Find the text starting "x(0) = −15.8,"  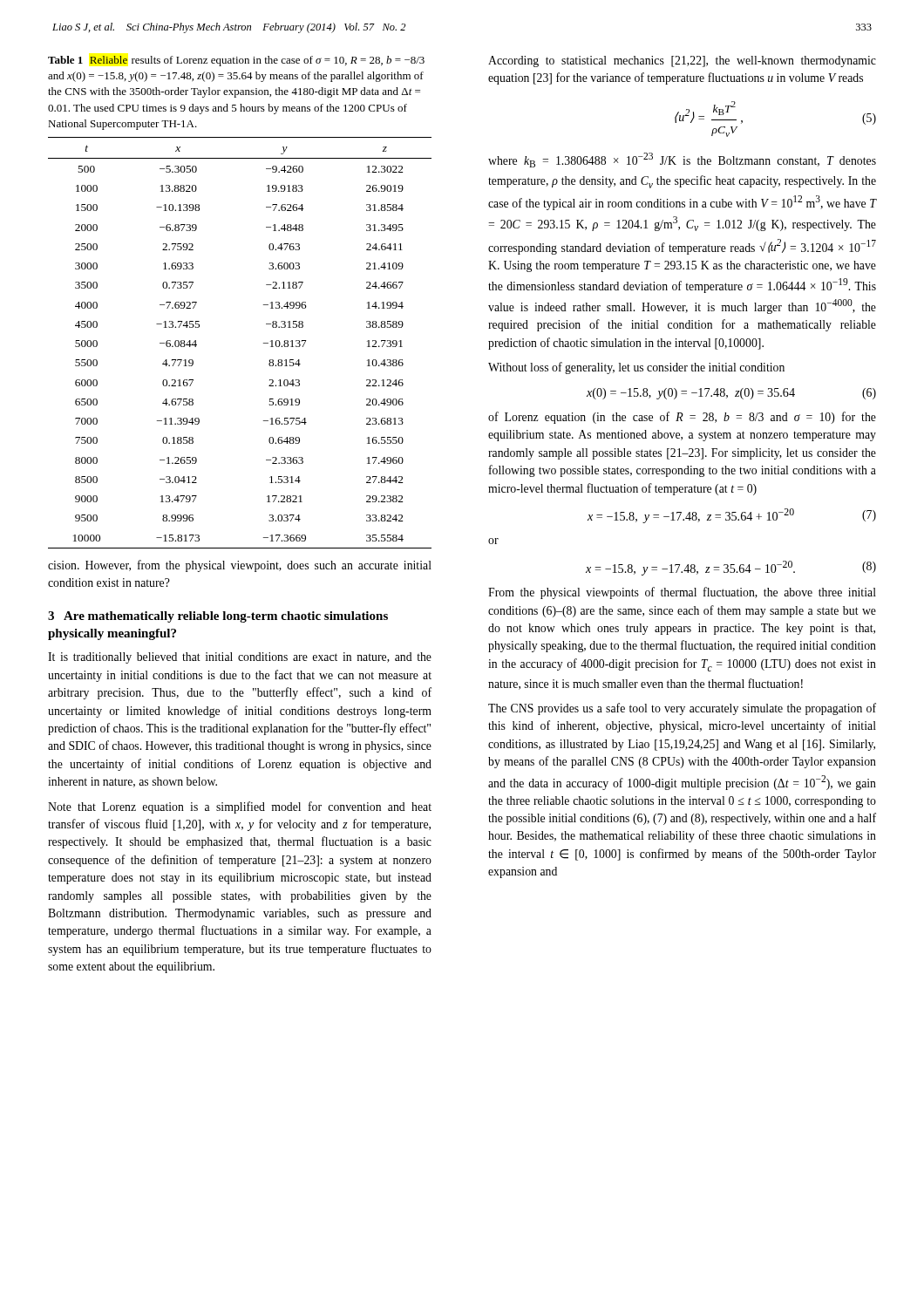(731, 393)
